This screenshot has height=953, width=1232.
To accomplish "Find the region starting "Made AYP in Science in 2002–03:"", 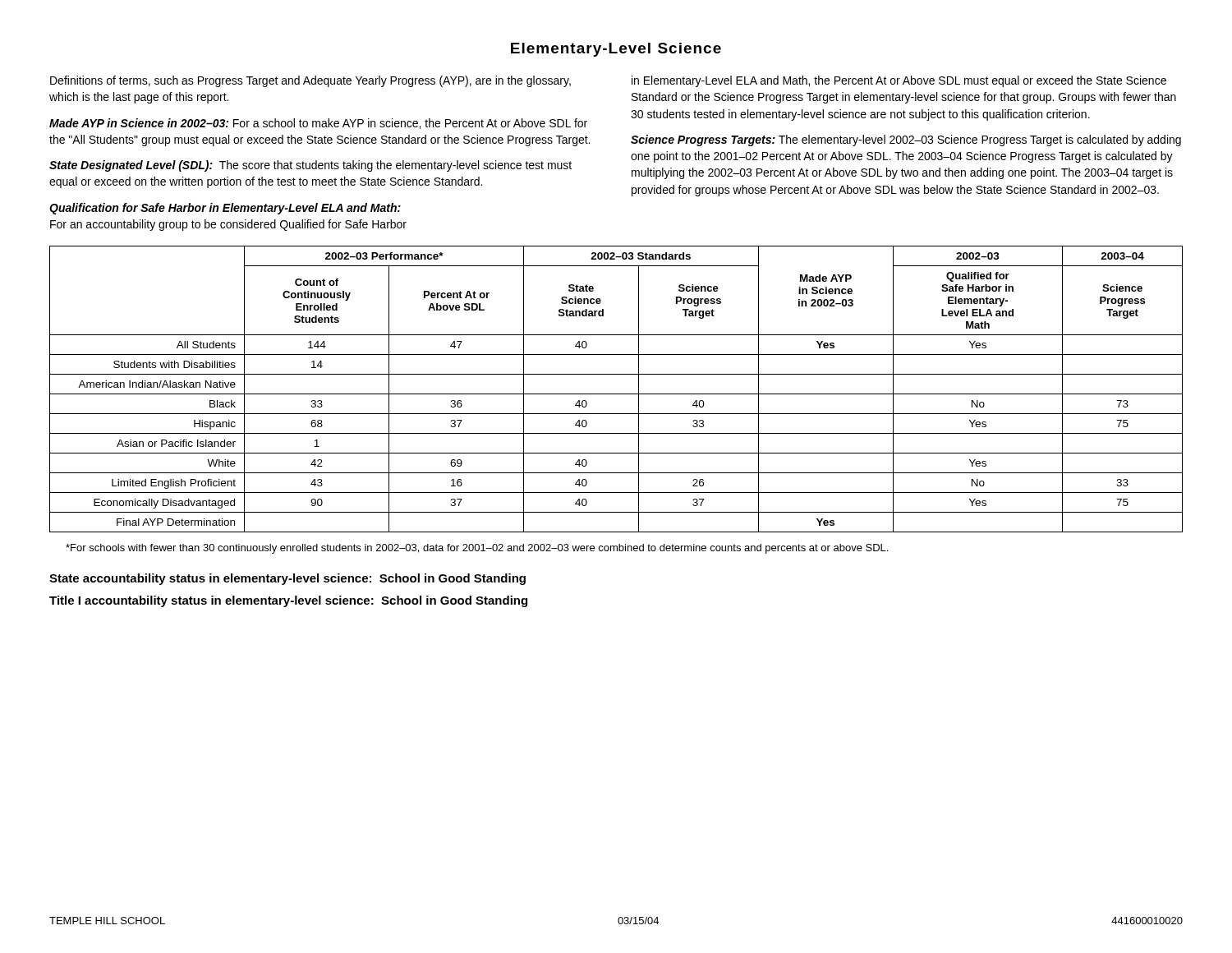I will pyautogui.click(x=320, y=131).
